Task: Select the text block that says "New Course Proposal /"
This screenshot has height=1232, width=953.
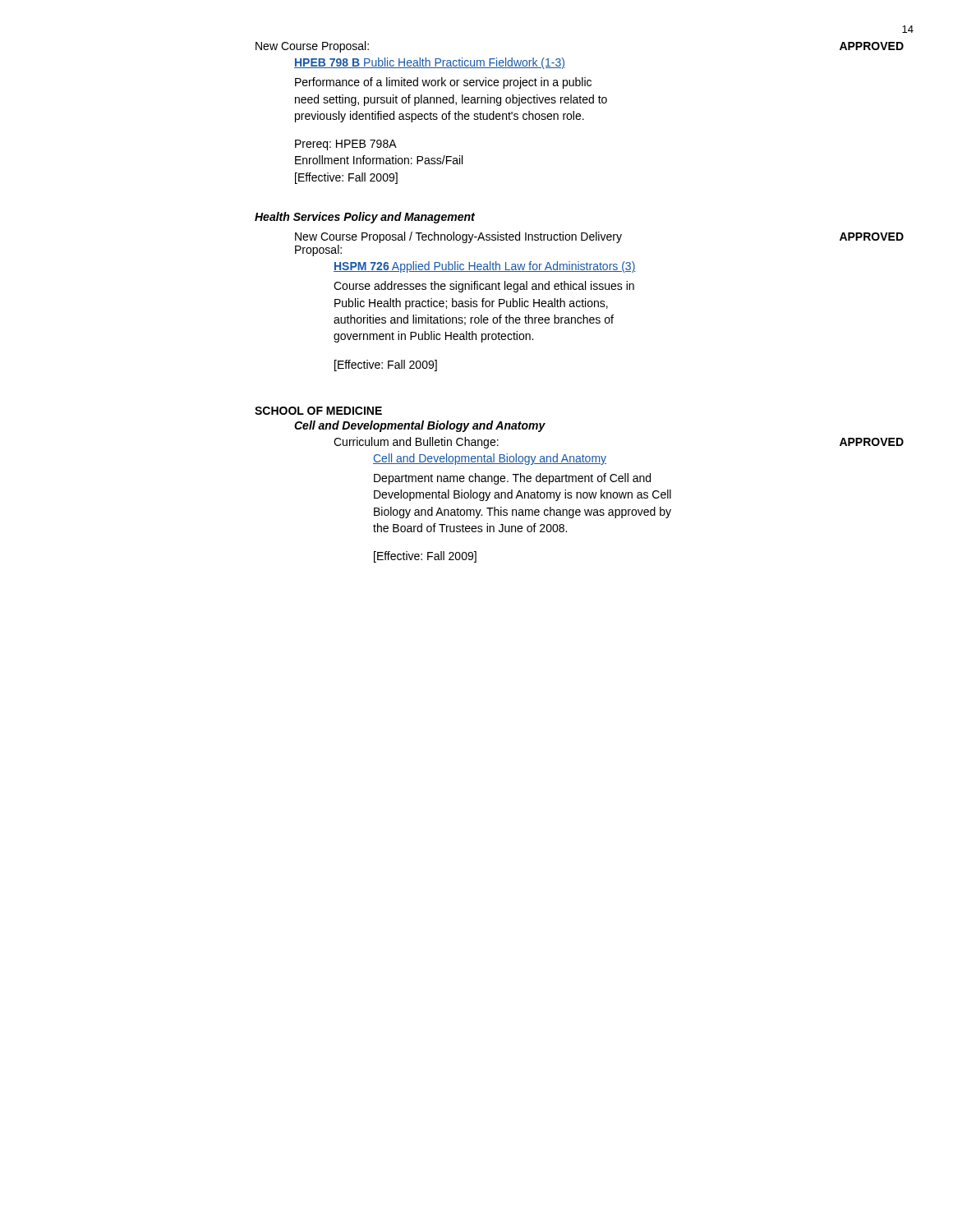Action: point(599,243)
